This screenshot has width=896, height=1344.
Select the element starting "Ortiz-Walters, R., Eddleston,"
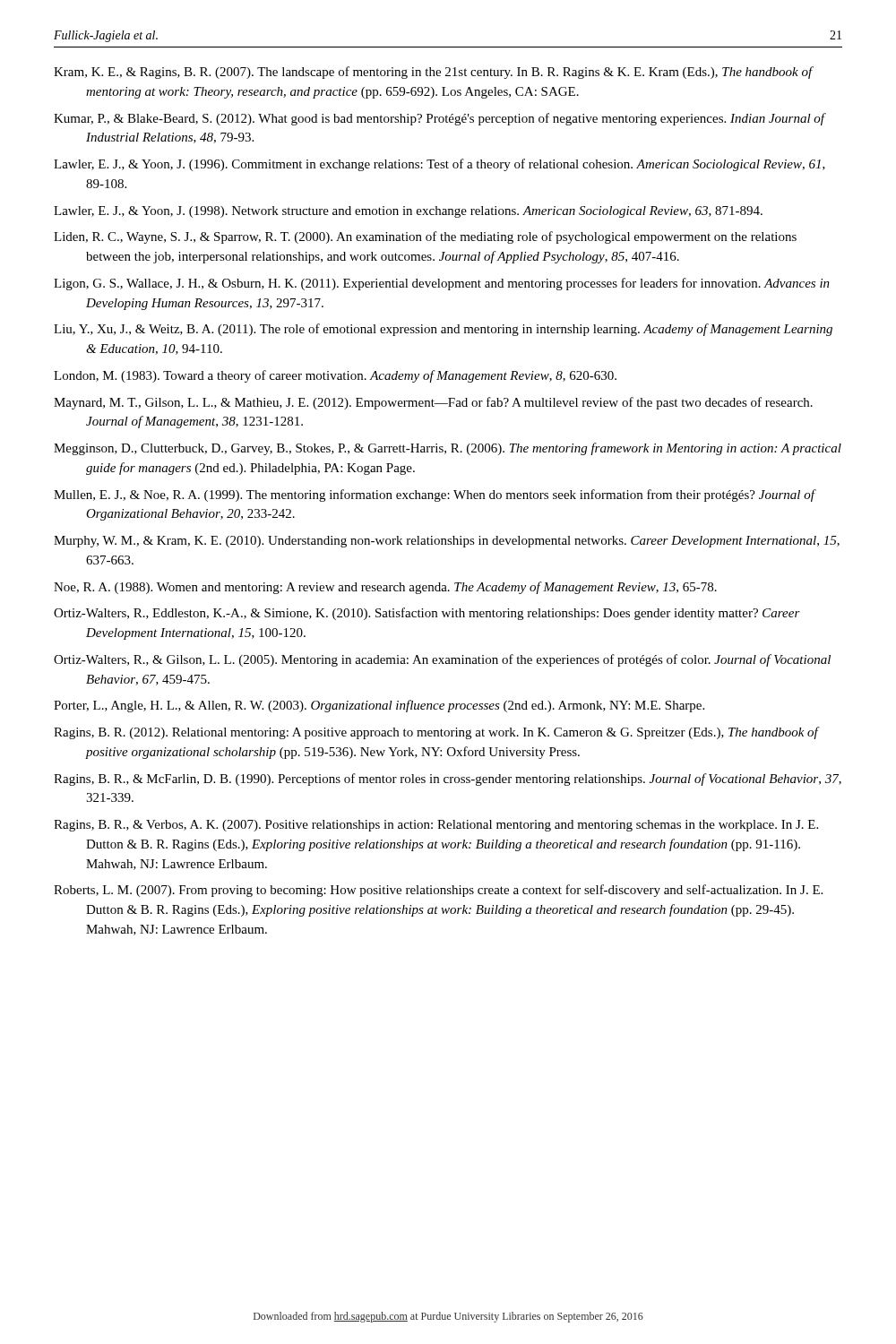pos(427,623)
